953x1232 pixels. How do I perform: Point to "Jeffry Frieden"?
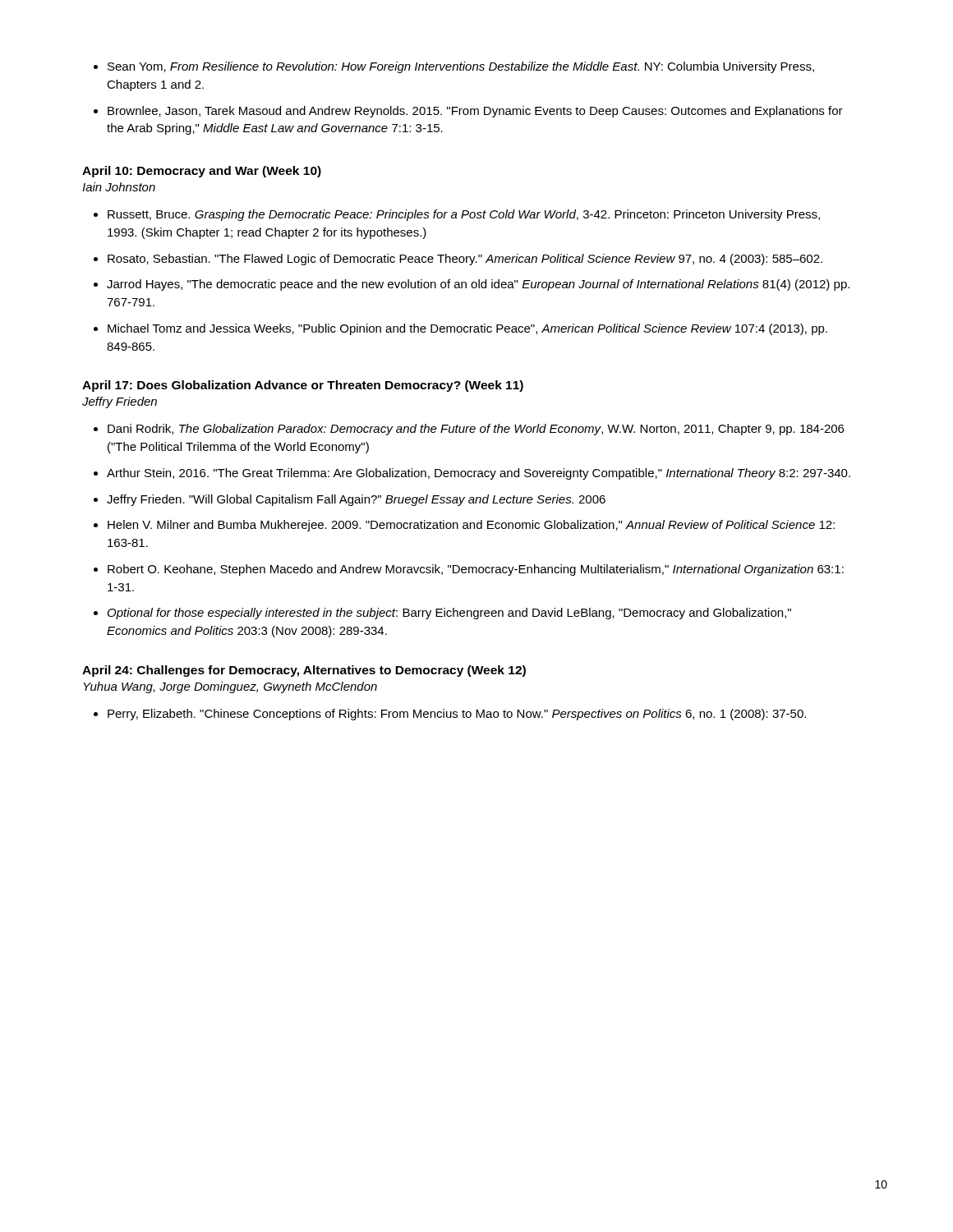[x=120, y=401]
